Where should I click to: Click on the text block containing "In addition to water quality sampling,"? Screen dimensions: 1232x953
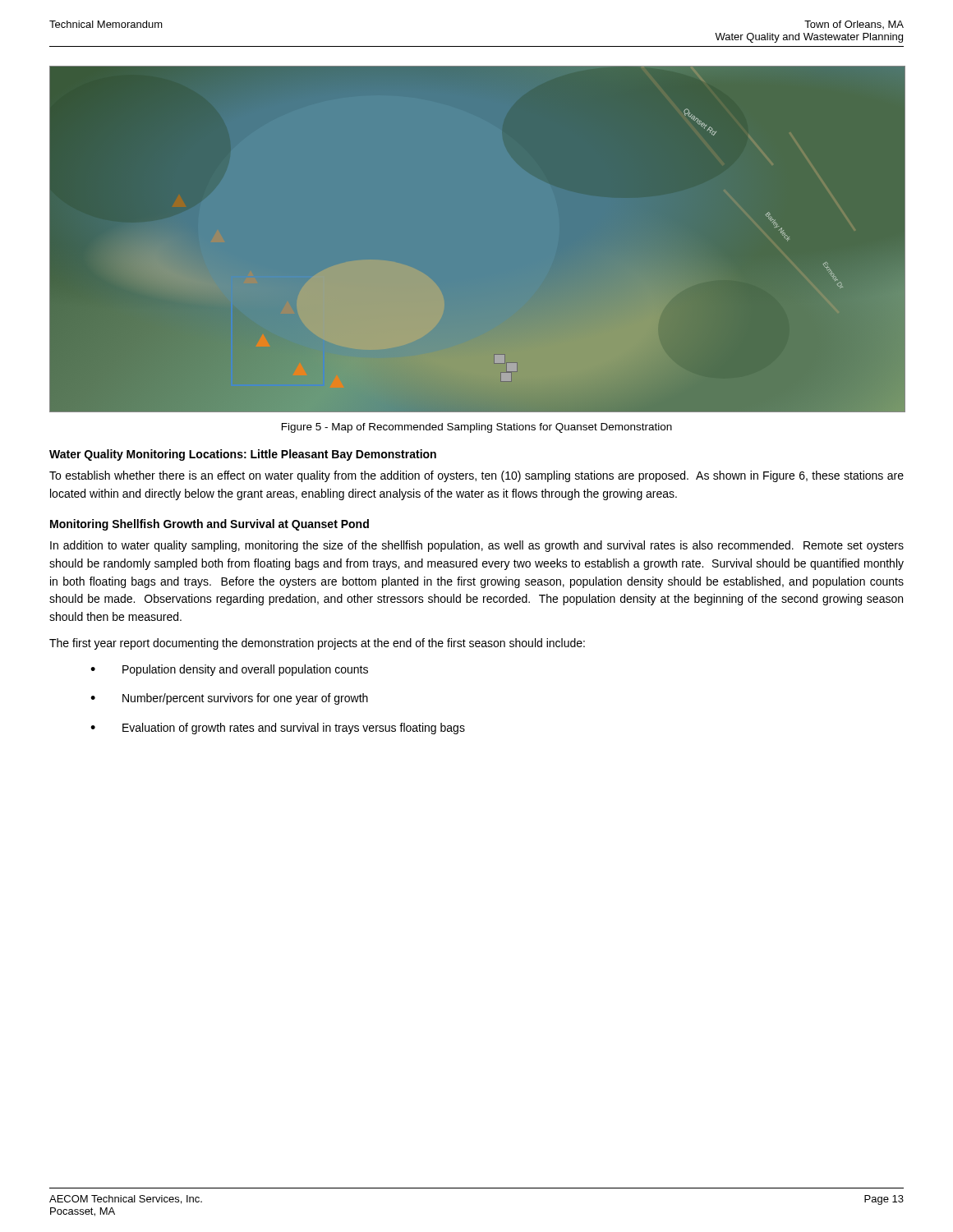click(x=476, y=581)
